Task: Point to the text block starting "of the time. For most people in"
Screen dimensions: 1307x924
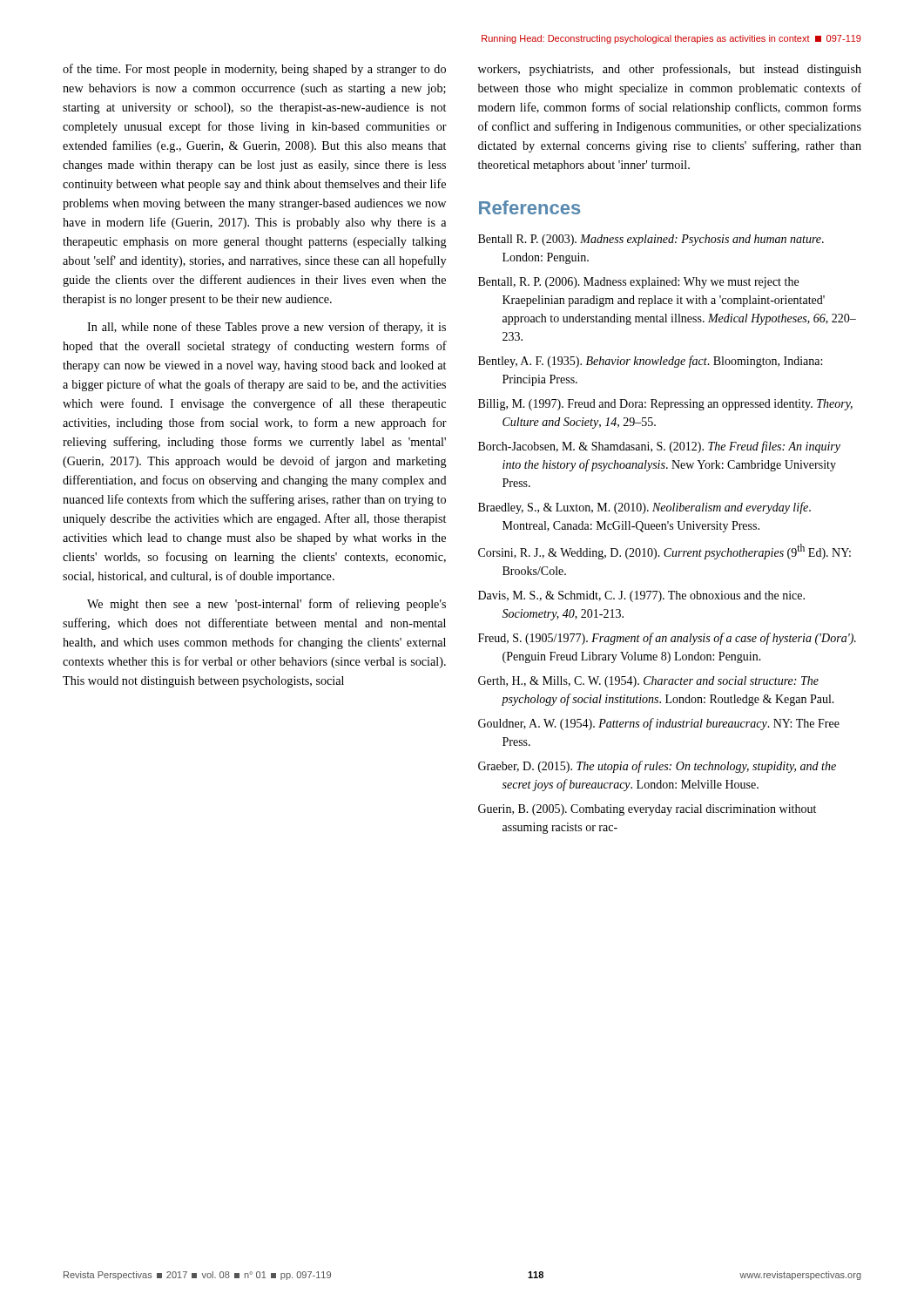Action: pyautogui.click(x=255, y=184)
